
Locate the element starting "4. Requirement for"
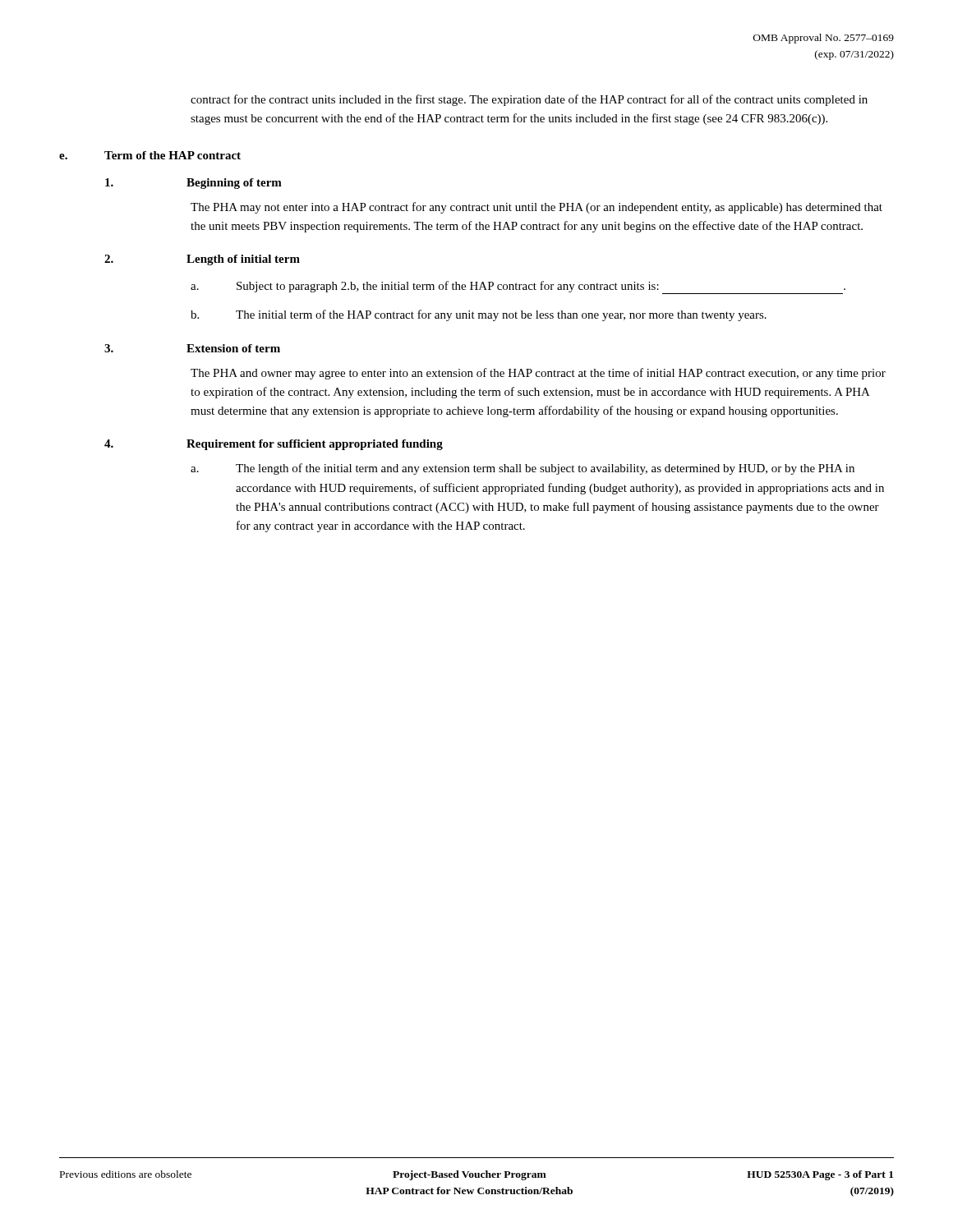273,444
